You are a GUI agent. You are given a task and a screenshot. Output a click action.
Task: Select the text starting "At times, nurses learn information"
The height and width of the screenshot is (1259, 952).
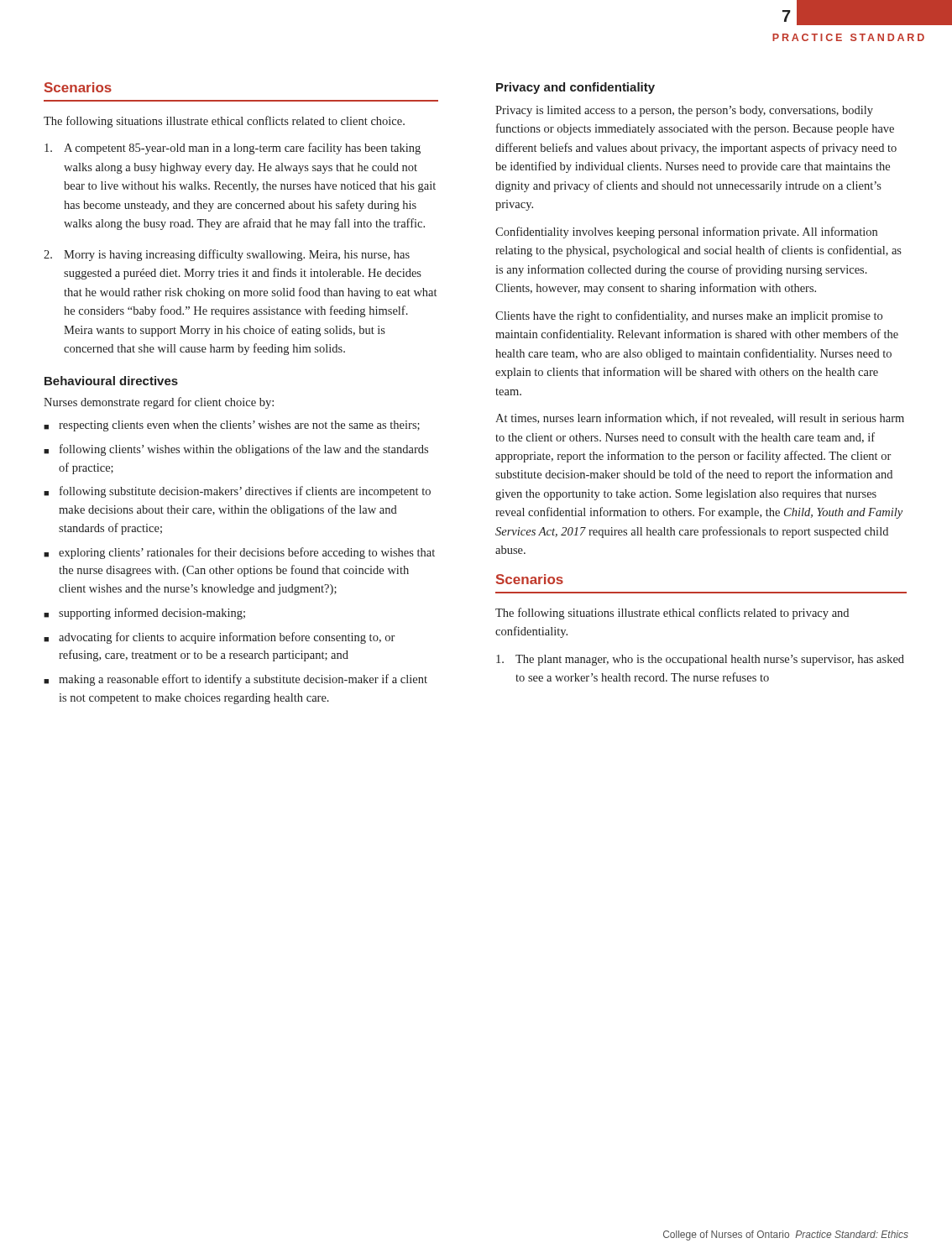tap(700, 484)
